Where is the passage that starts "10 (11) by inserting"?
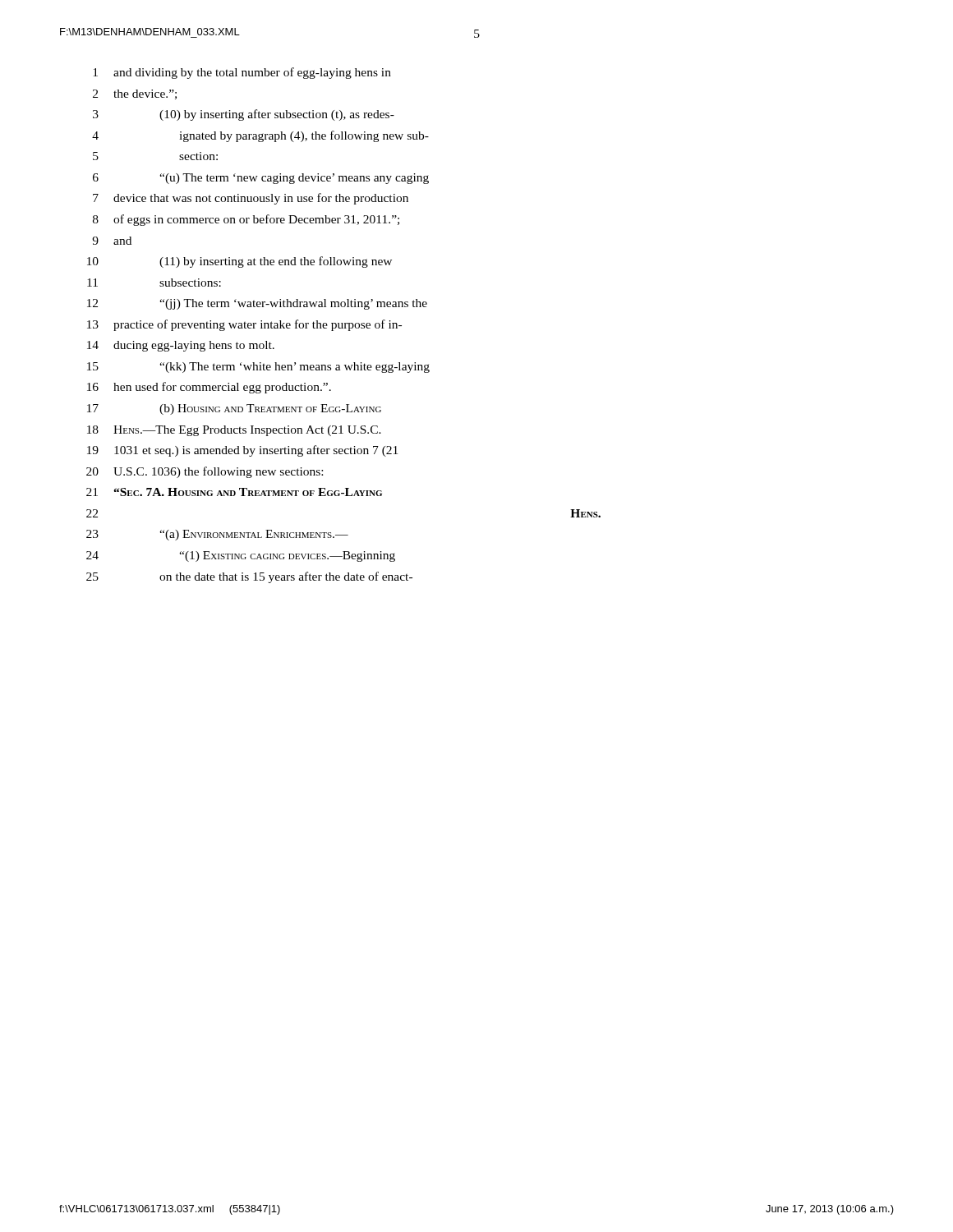The height and width of the screenshot is (1232, 953). (x=239, y=262)
